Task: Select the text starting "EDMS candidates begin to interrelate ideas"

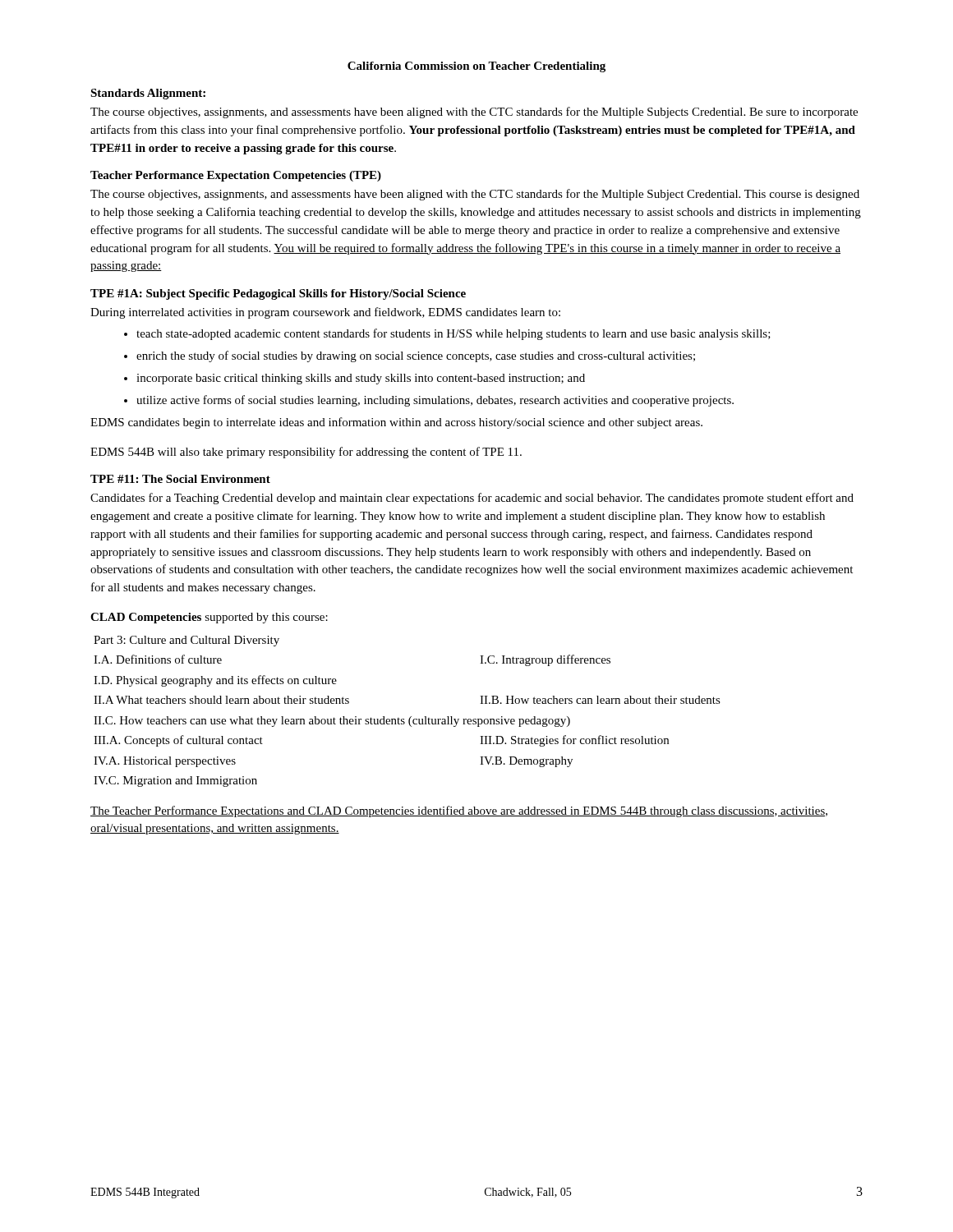Action: click(x=397, y=422)
